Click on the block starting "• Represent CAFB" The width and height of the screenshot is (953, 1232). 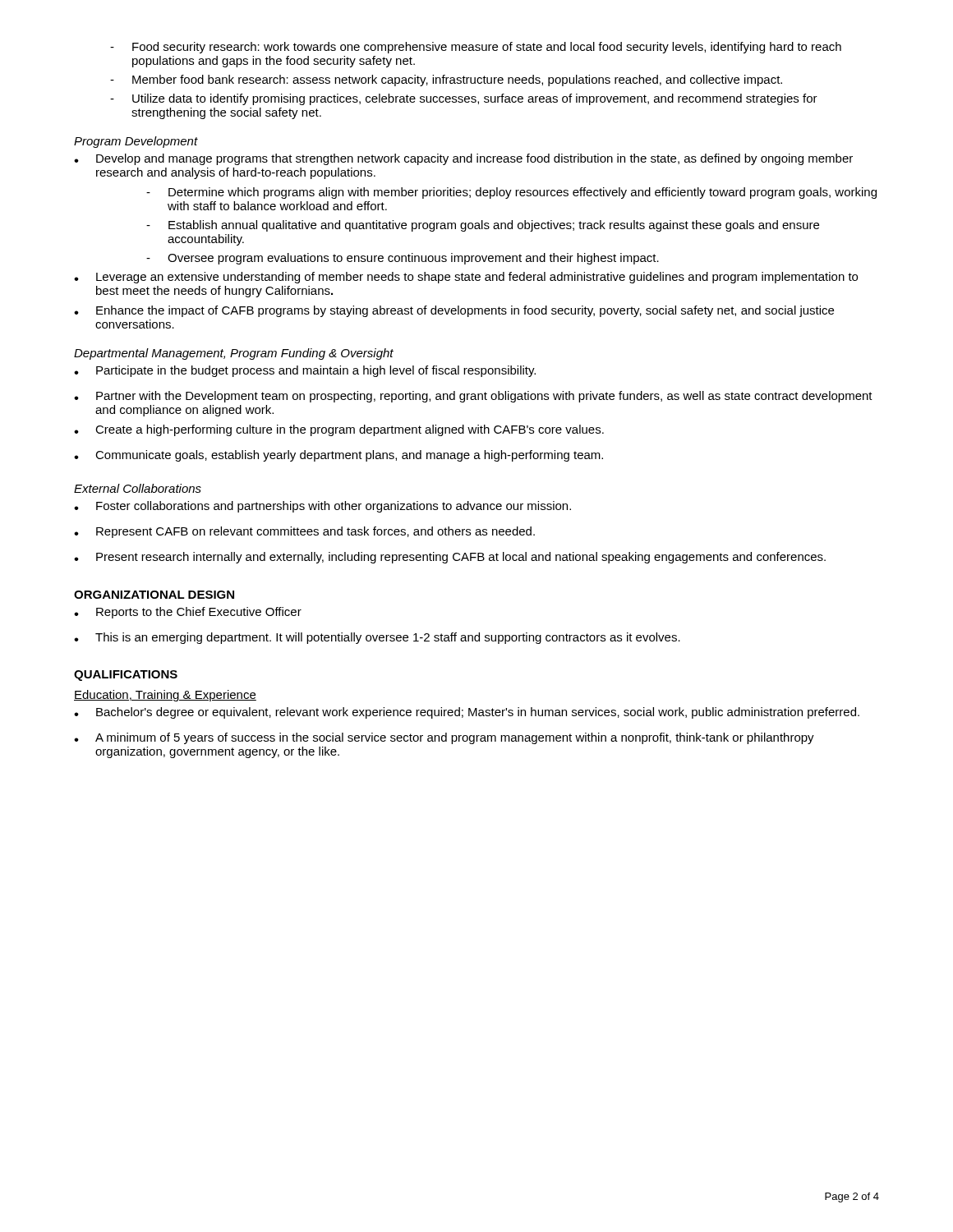(x=476, y=534)
